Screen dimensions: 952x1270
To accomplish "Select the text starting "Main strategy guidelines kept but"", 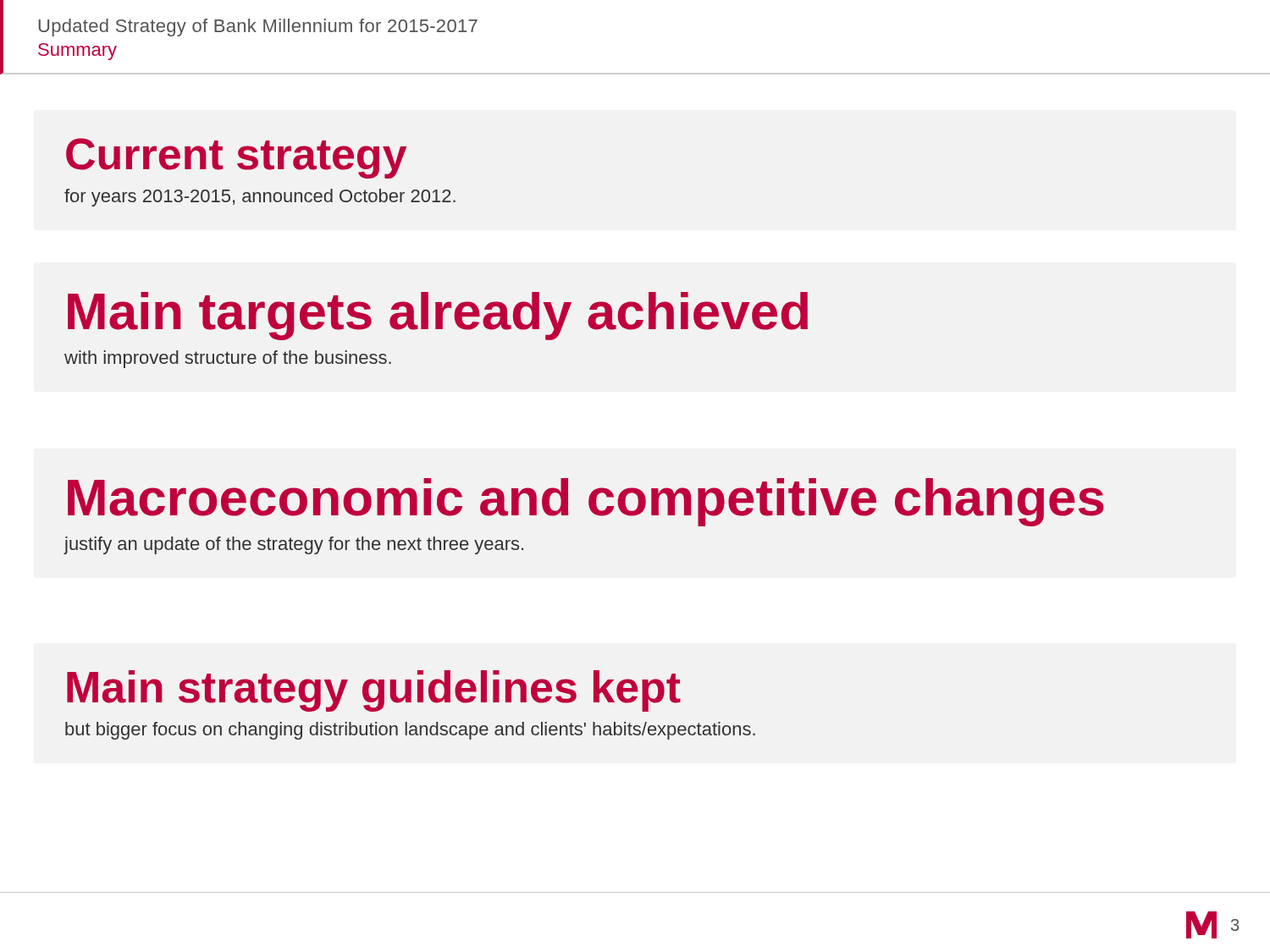I will (x=635, y=703).
